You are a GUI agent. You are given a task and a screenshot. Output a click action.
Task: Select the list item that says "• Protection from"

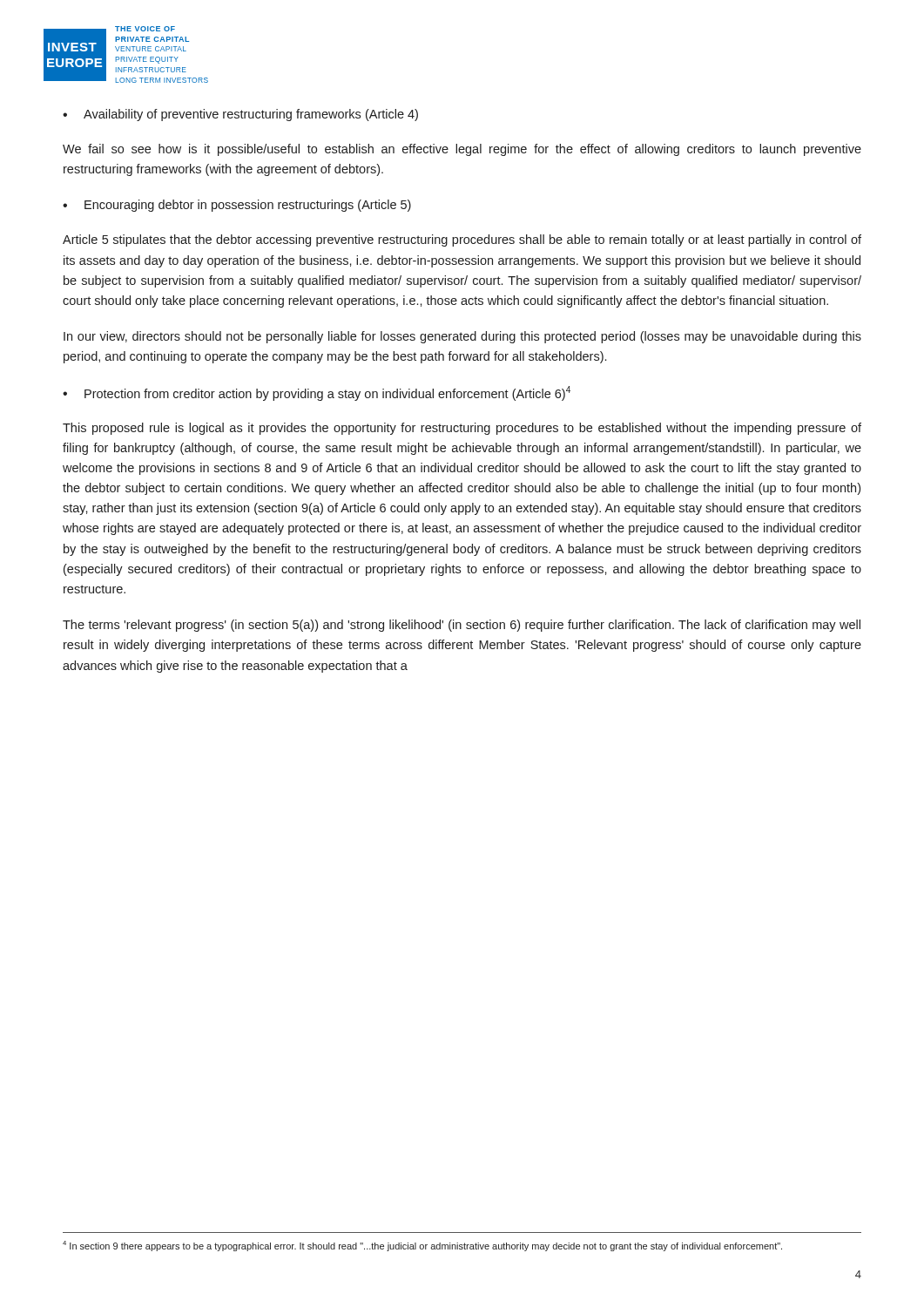(x=317, y=393)
